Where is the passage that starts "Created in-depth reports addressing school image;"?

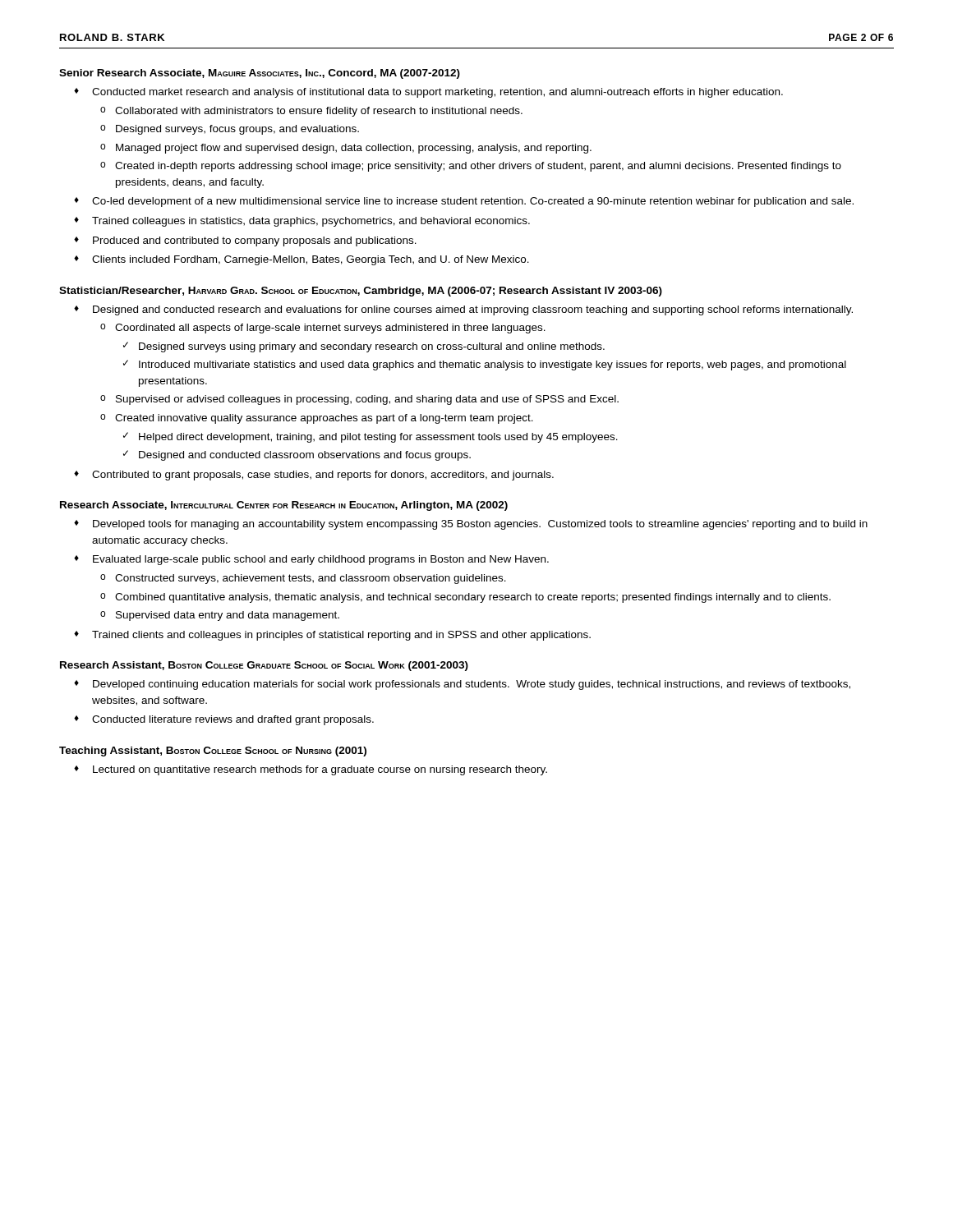tap(478, 174)
